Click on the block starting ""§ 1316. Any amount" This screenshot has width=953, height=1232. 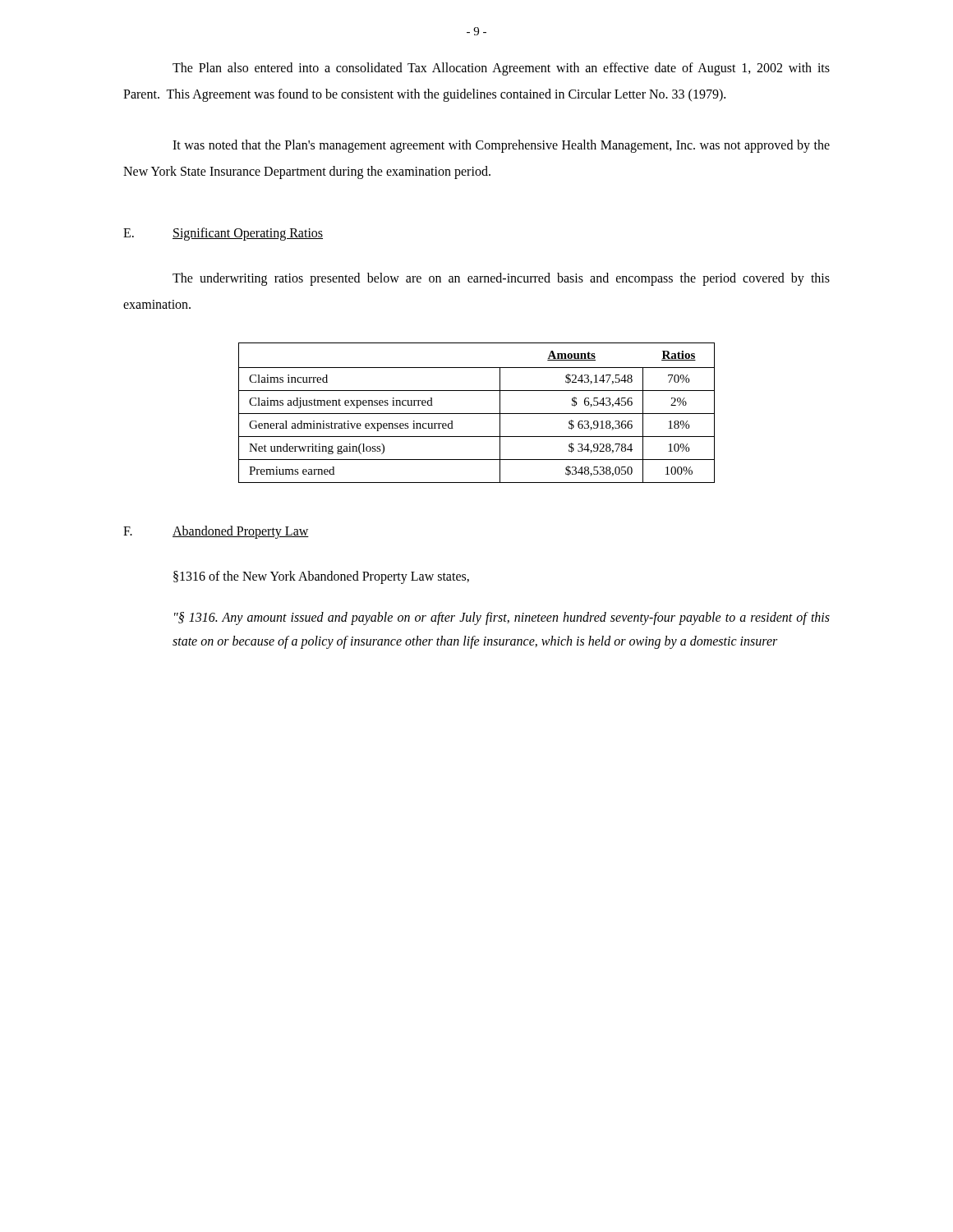pos(501,629)
